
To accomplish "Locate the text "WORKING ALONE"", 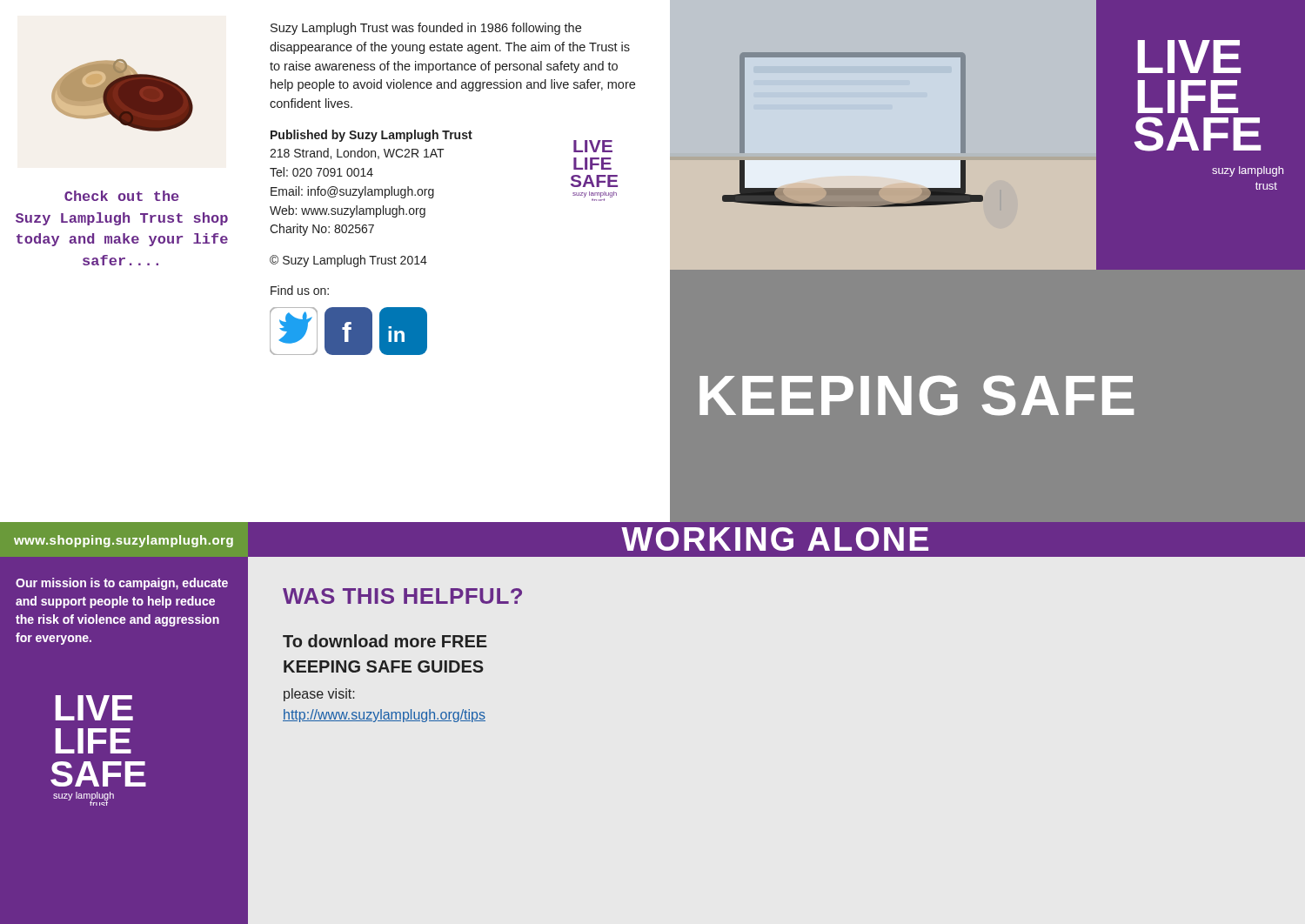I will (x=776, y=539).
